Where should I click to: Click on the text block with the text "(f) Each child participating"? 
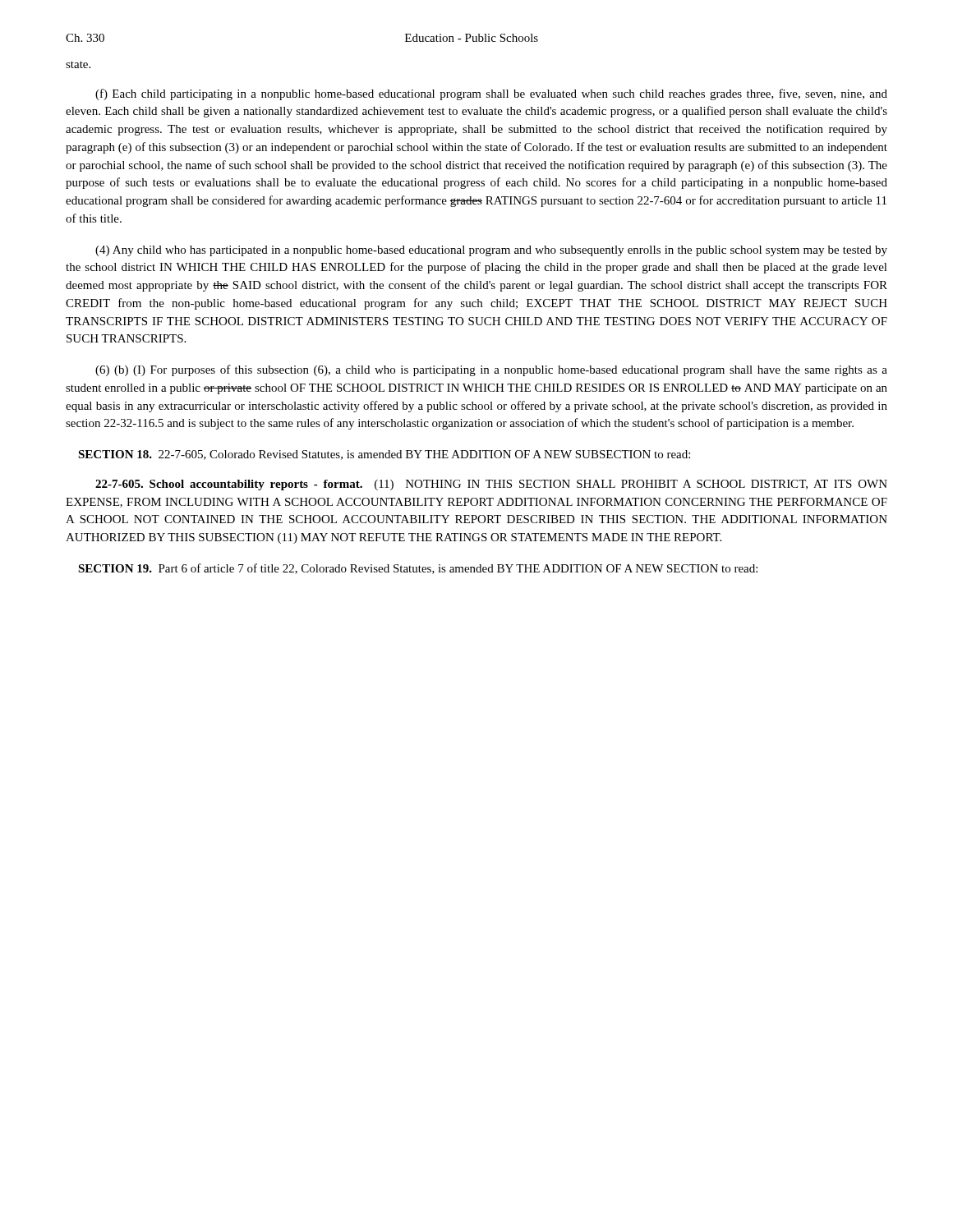(x=476, y=156)
